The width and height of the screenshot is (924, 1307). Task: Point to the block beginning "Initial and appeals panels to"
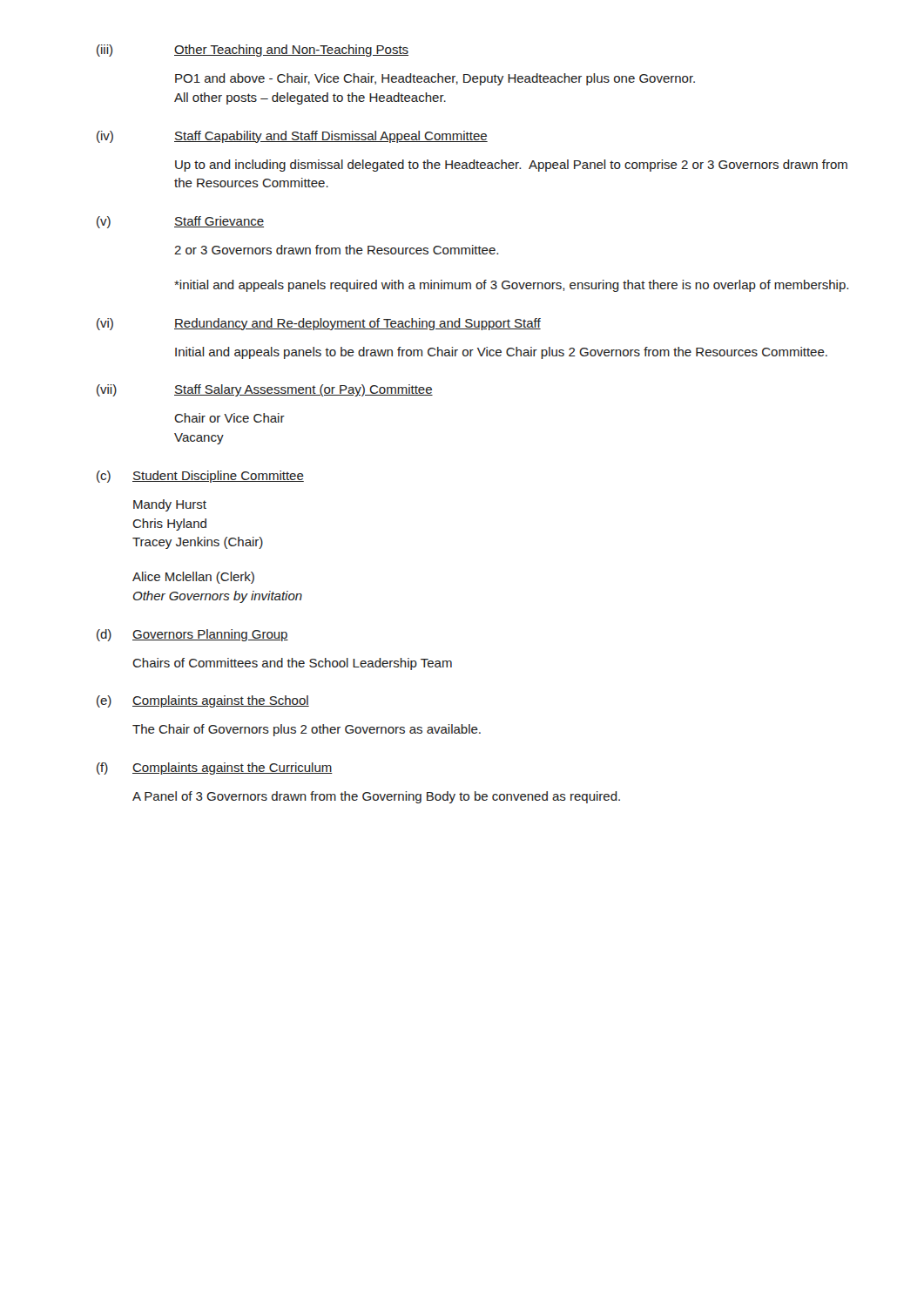(x=501, y=351)
